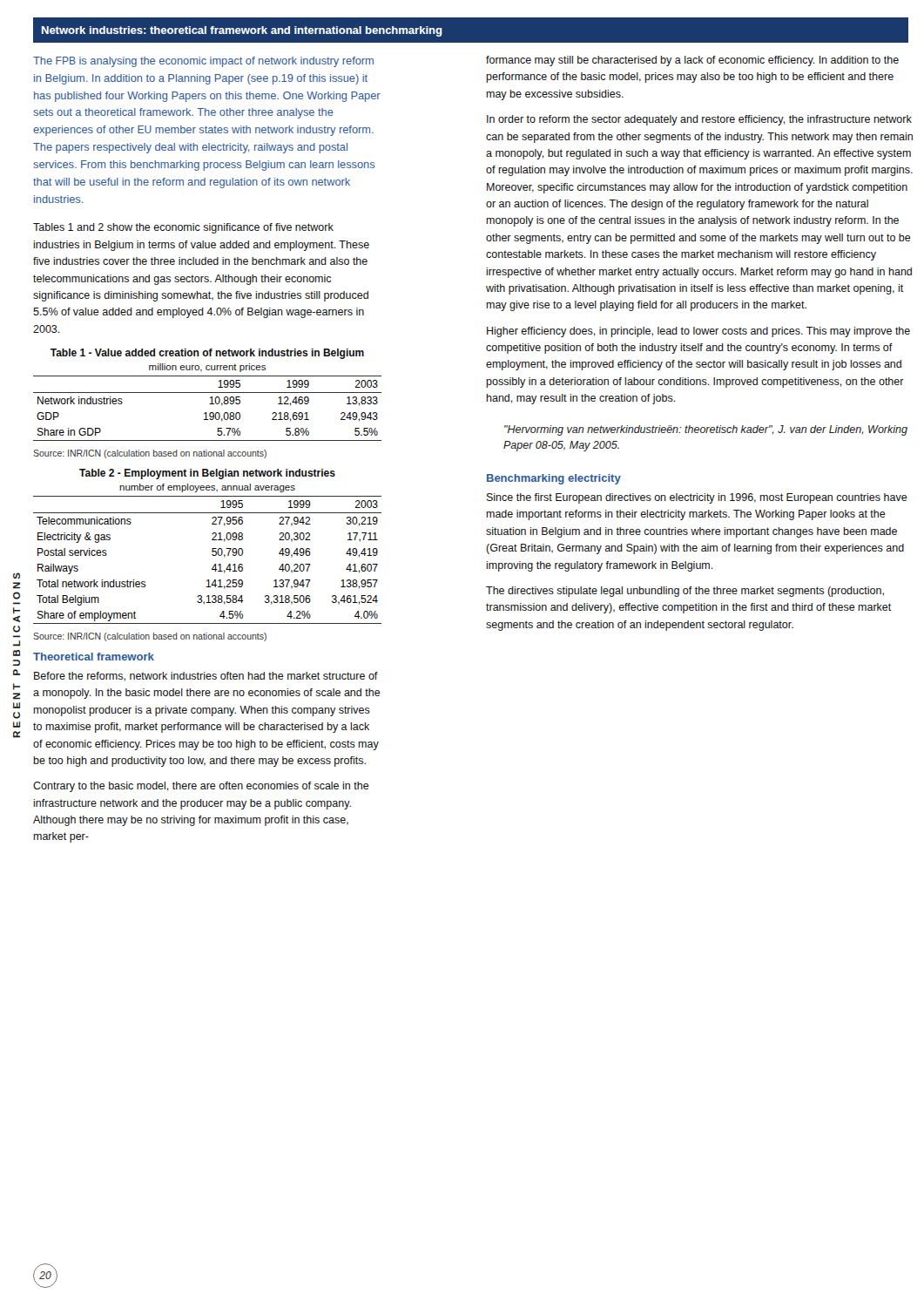Locate the caption with the text "Table 1 - Value added creation of"
Image resolution: width=924 pixels, height=1307 pixels.
tap(207, 353)
